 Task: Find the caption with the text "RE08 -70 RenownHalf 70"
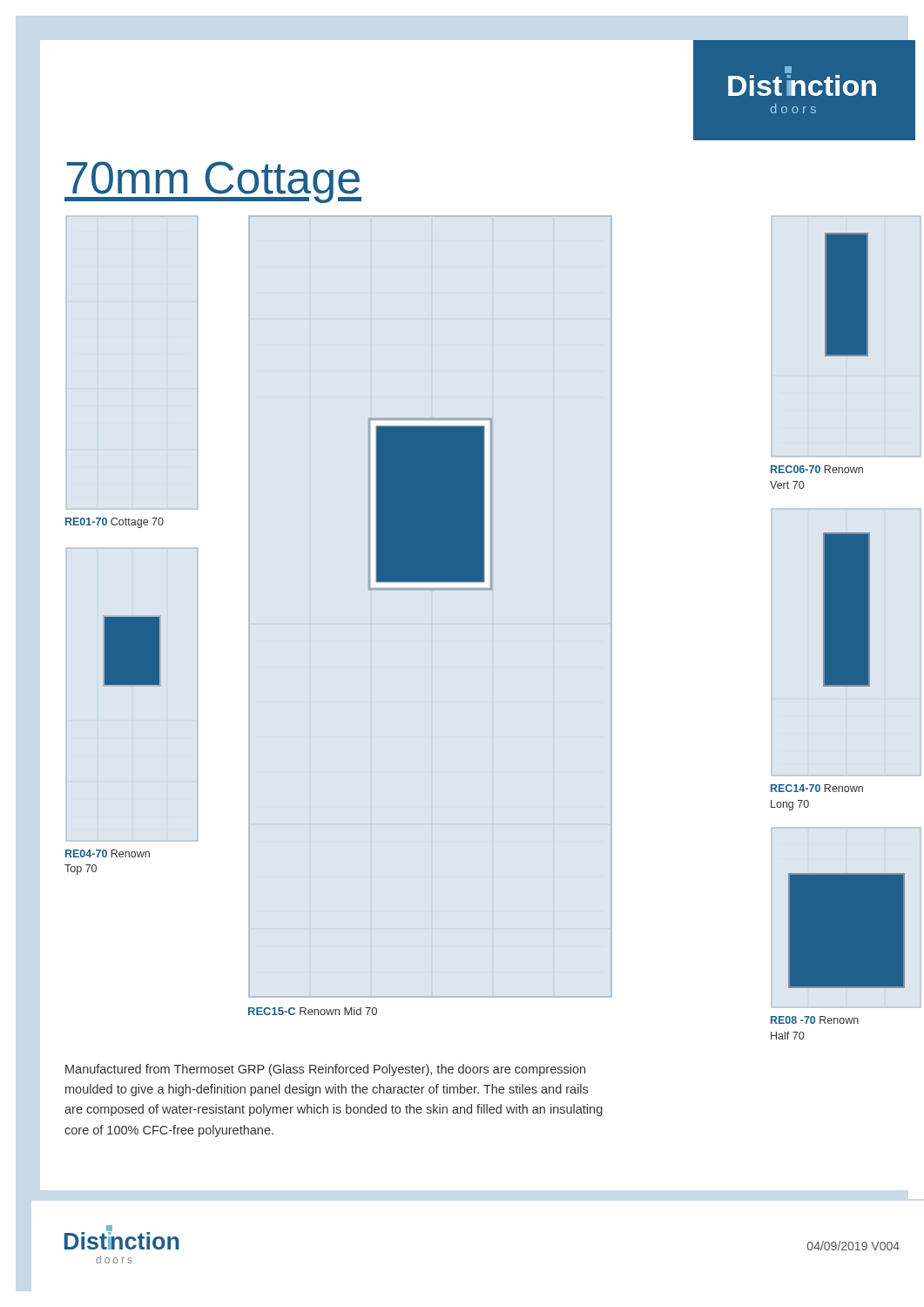coord(814,1028)
